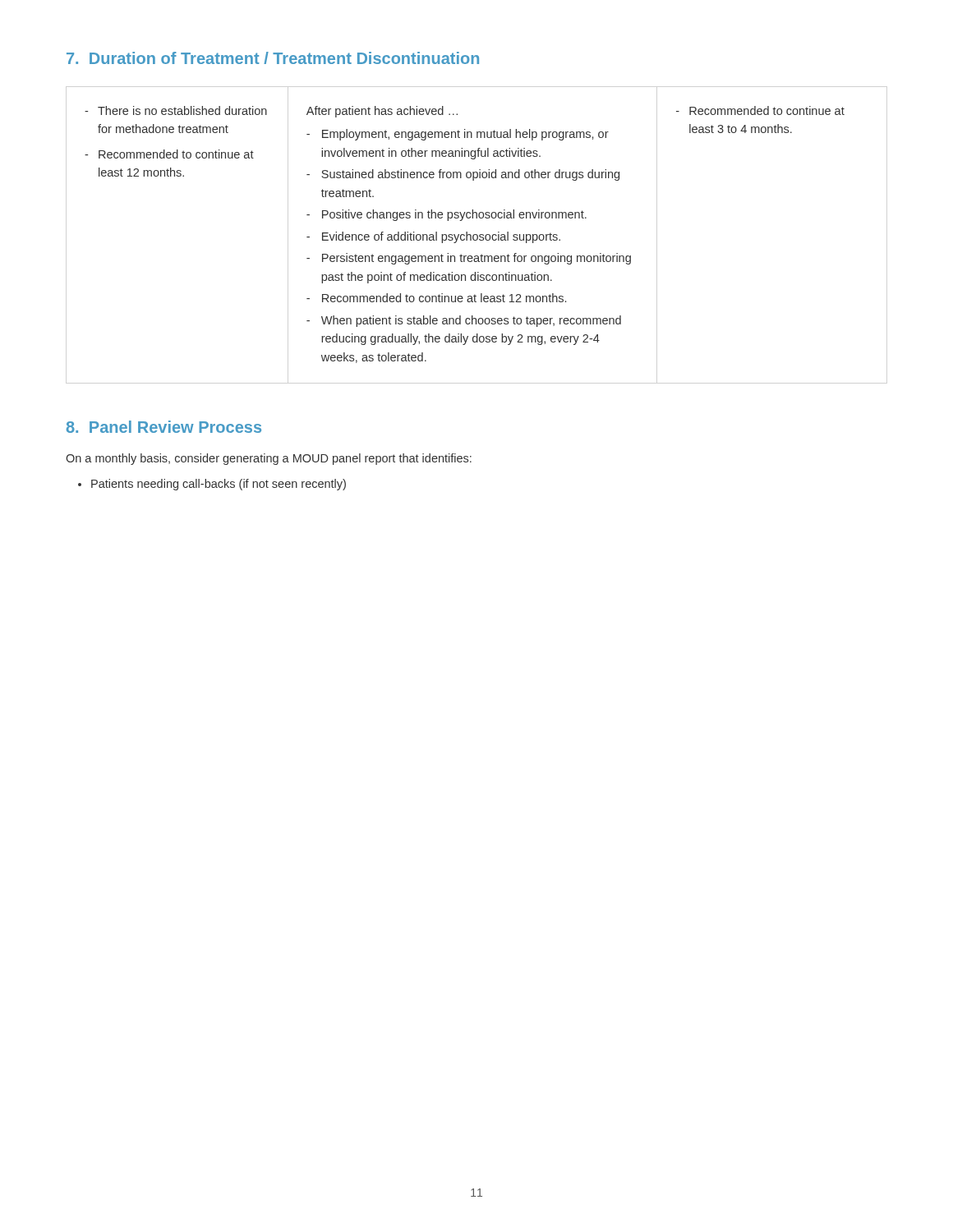953x1232 pixels.
Task: Select the text block starting "7. Duration of Treatment / Treatment Discontinuation"
Action: pyautogui.click(x=273, y=58)
